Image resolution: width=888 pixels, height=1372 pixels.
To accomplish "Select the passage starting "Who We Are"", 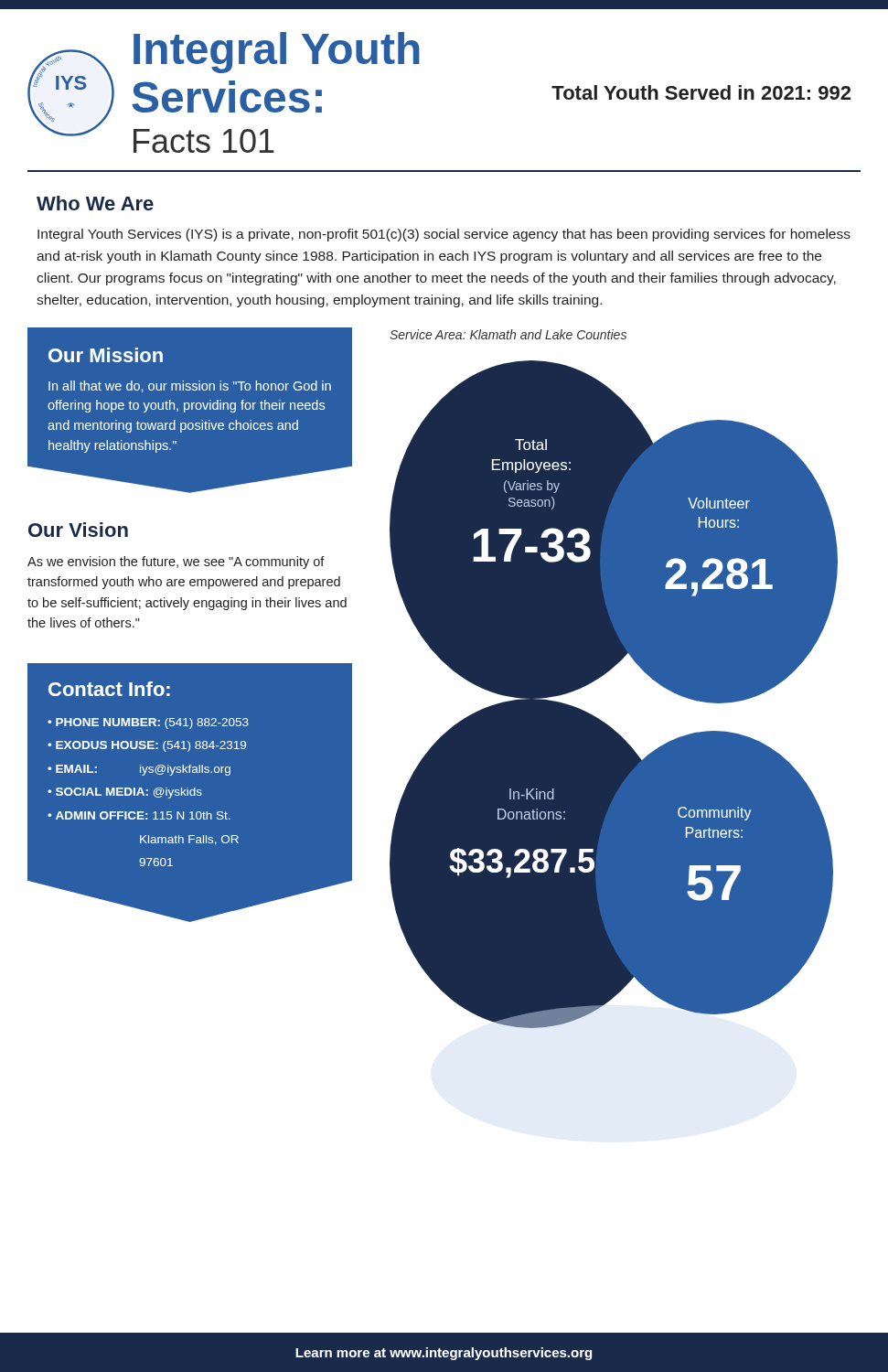I will click(x=95, y=203).
